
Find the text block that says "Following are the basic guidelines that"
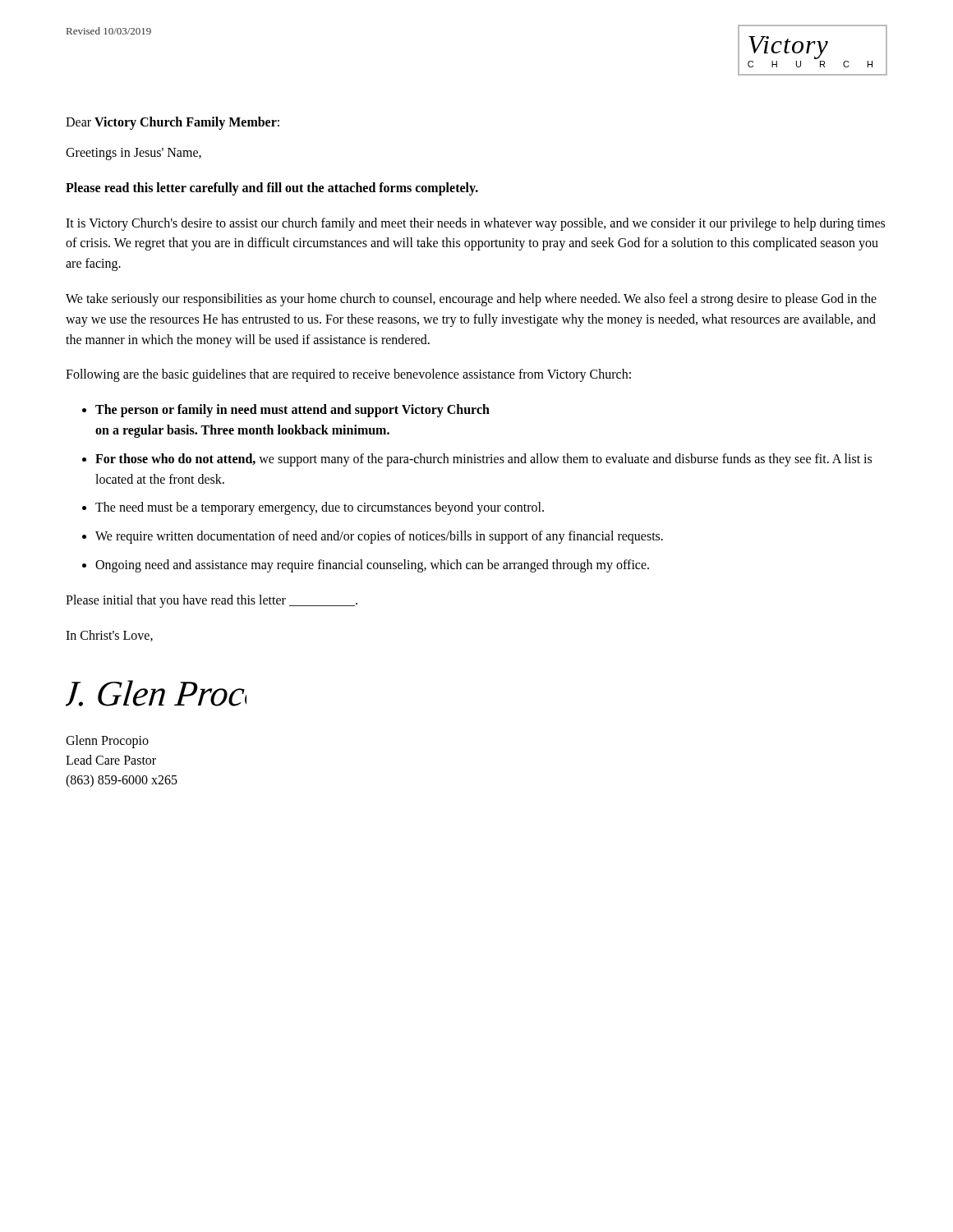(x=476, y=375)
